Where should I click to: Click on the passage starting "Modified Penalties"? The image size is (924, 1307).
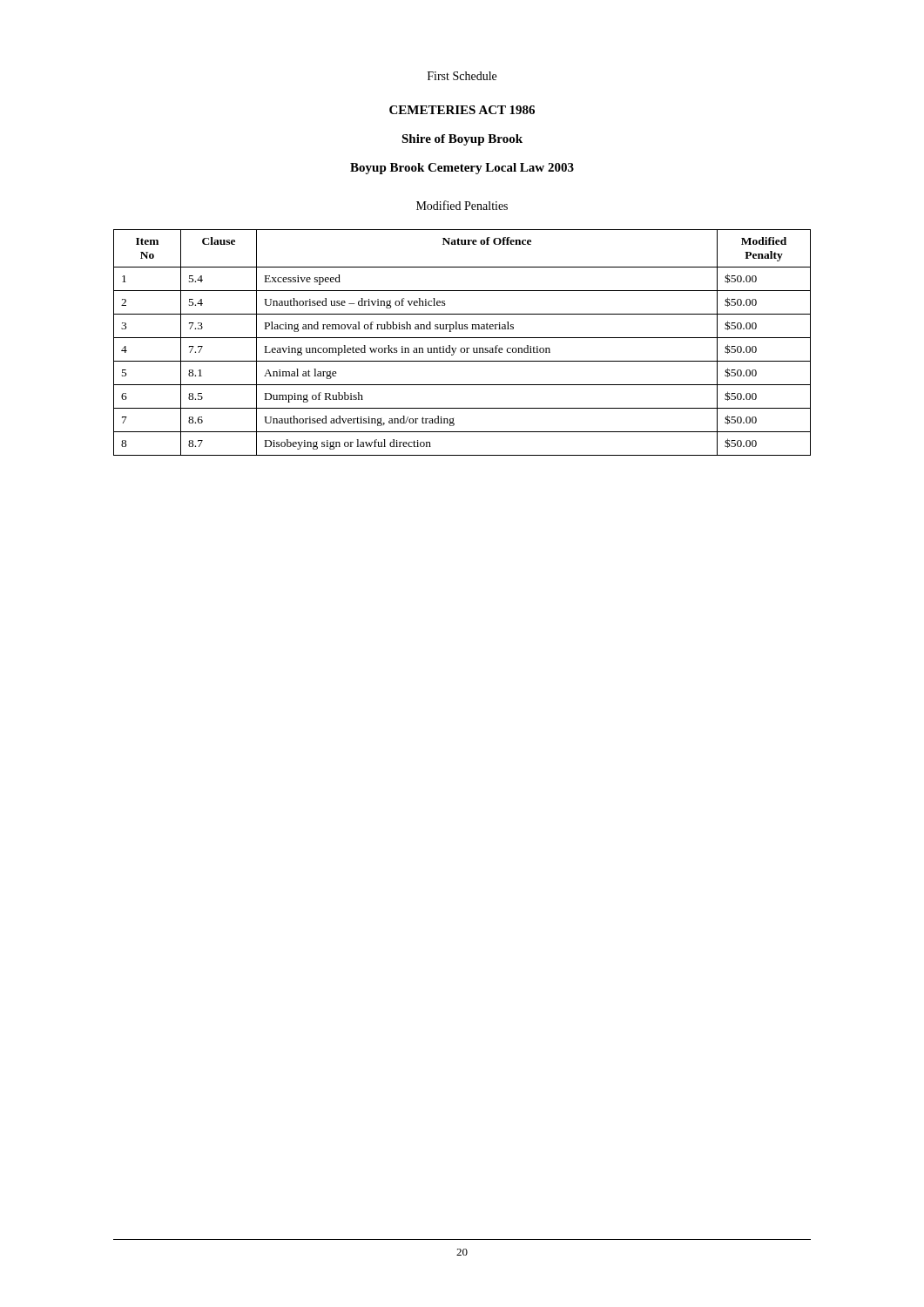tap(462, 206)
